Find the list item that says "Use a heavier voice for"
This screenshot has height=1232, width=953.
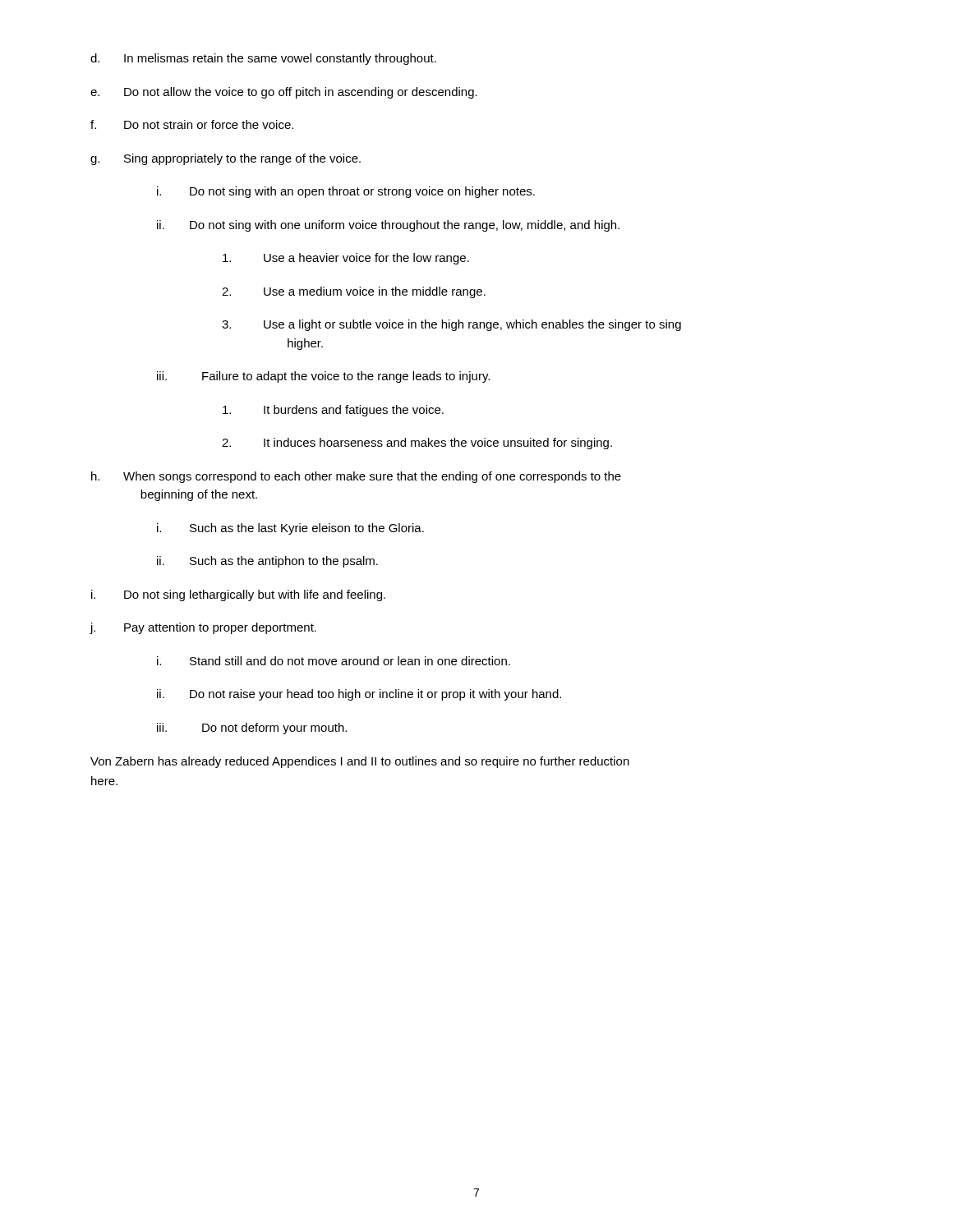pos(346,258)
